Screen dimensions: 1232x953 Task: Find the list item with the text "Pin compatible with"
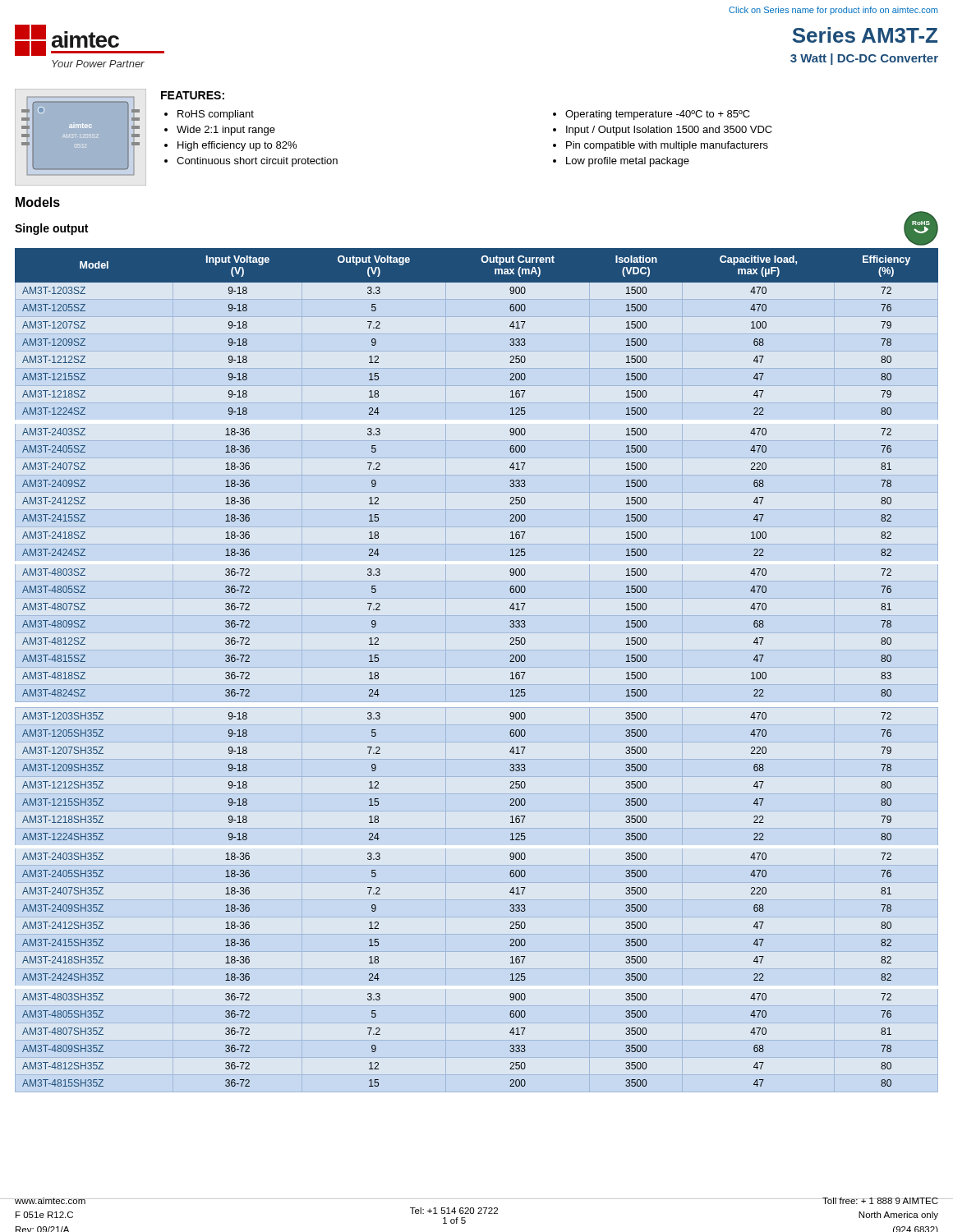point(667,145)
